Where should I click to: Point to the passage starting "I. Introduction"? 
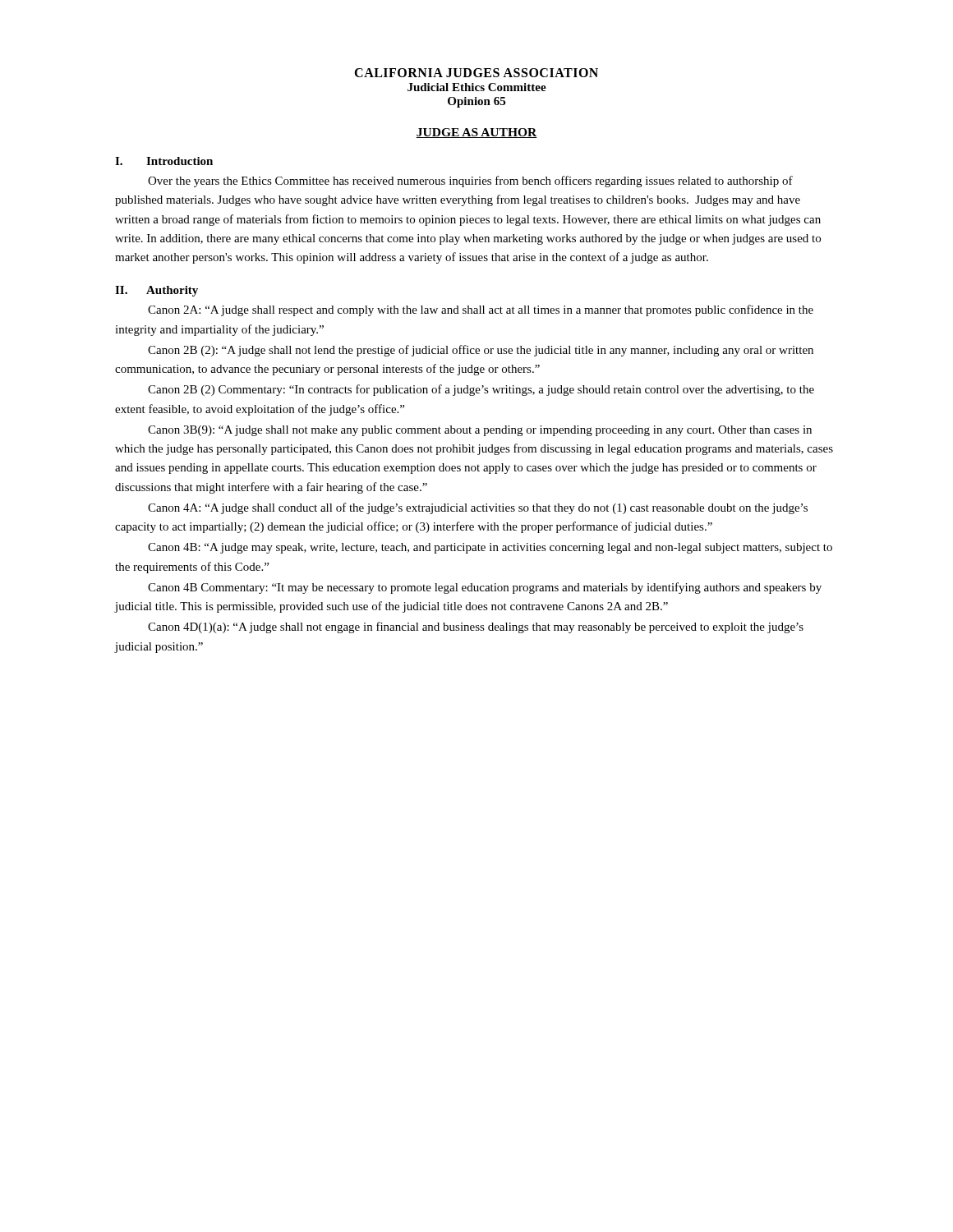coord(164,161)
